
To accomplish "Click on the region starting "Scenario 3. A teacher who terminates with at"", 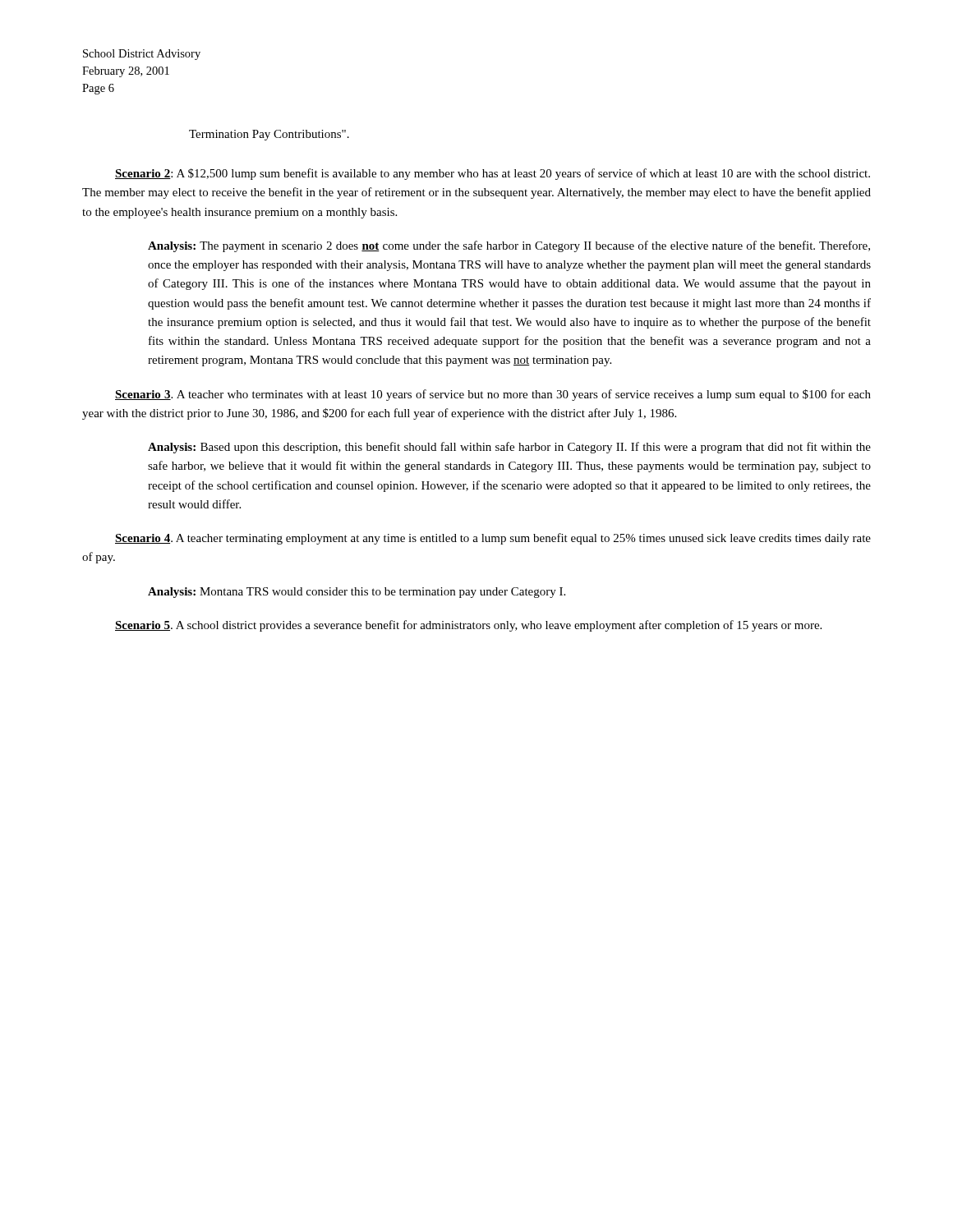I will pos(476,404).
